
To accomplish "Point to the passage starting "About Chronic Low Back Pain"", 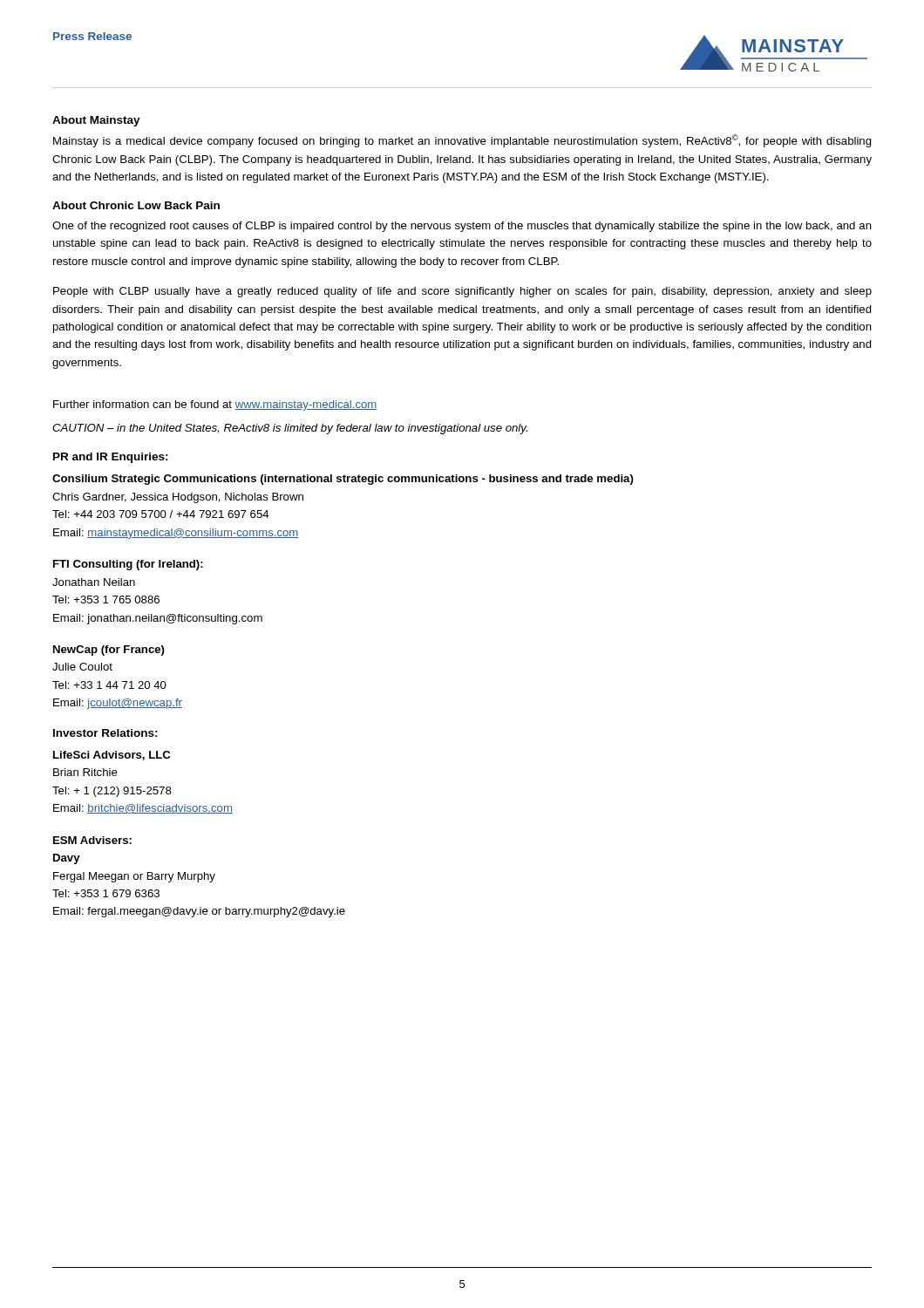I will [136, 205].
